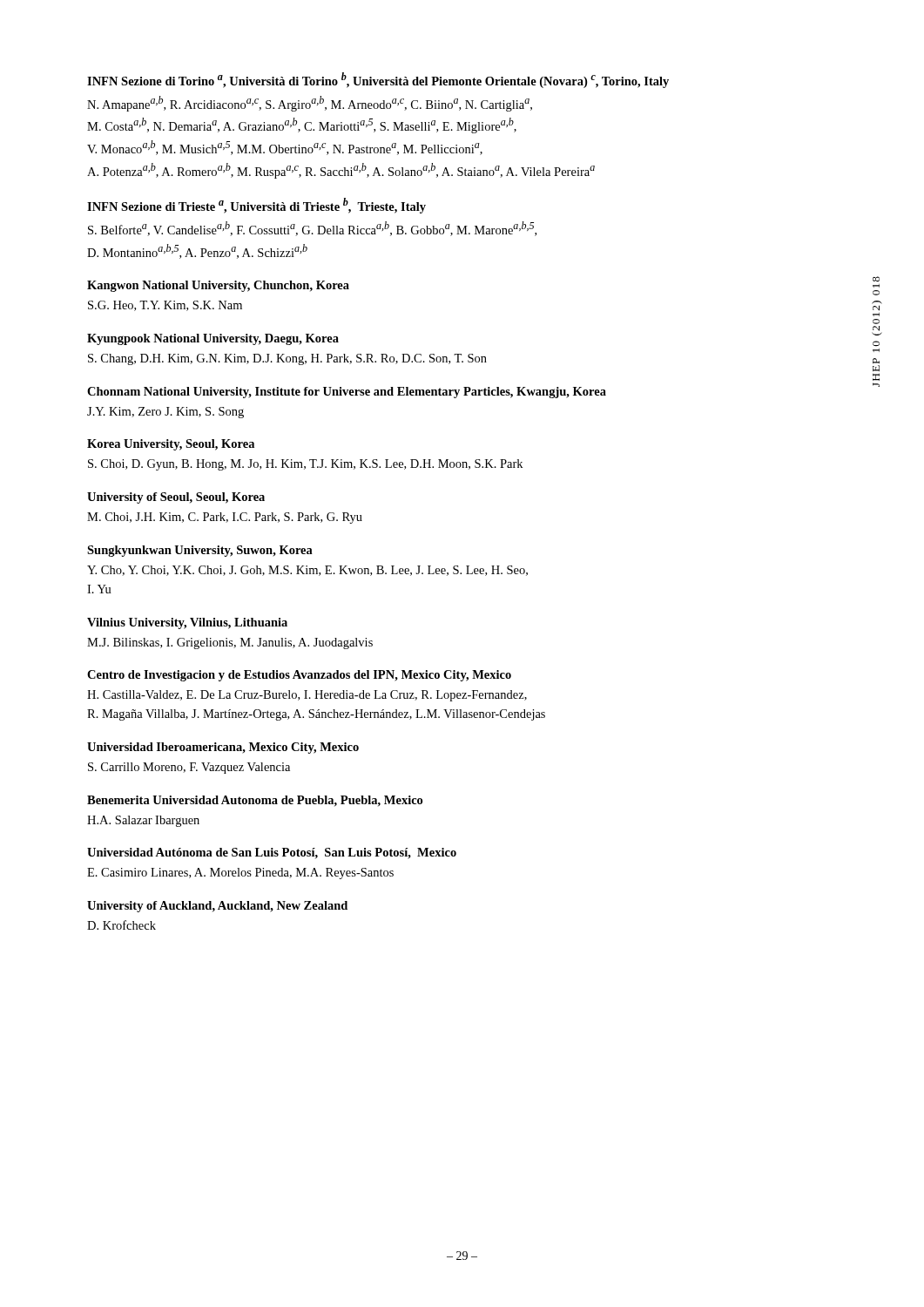The height and width of the screenshot is (1307, 924).
Task: Select the section header that says "Centro de Investigacion y de Estudios"
Action: (x=299, y=675)
